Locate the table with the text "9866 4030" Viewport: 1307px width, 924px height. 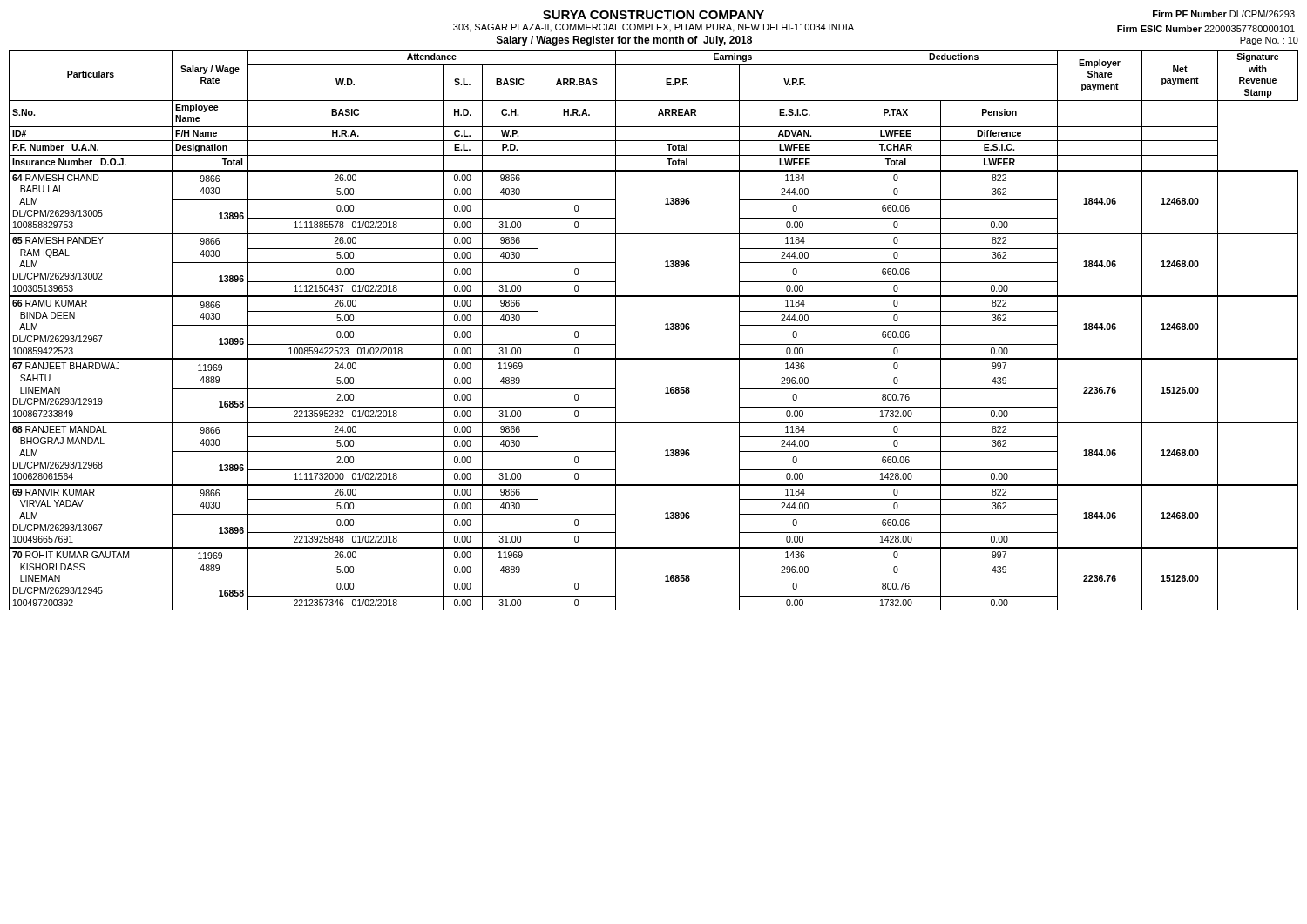click(x=654, y=330)
